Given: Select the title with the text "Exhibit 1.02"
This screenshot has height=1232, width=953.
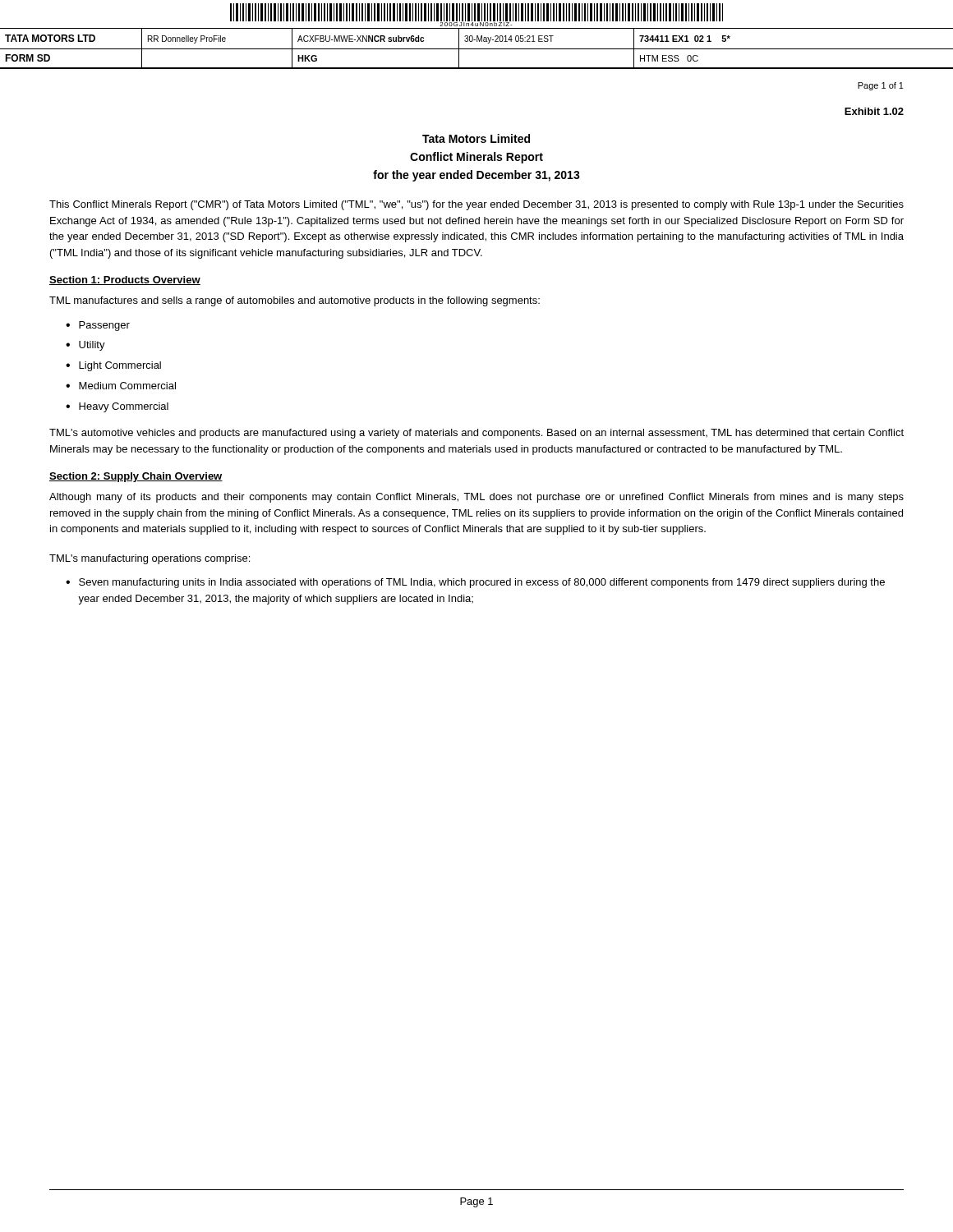Looking at the screenshot, I should 874,111.
